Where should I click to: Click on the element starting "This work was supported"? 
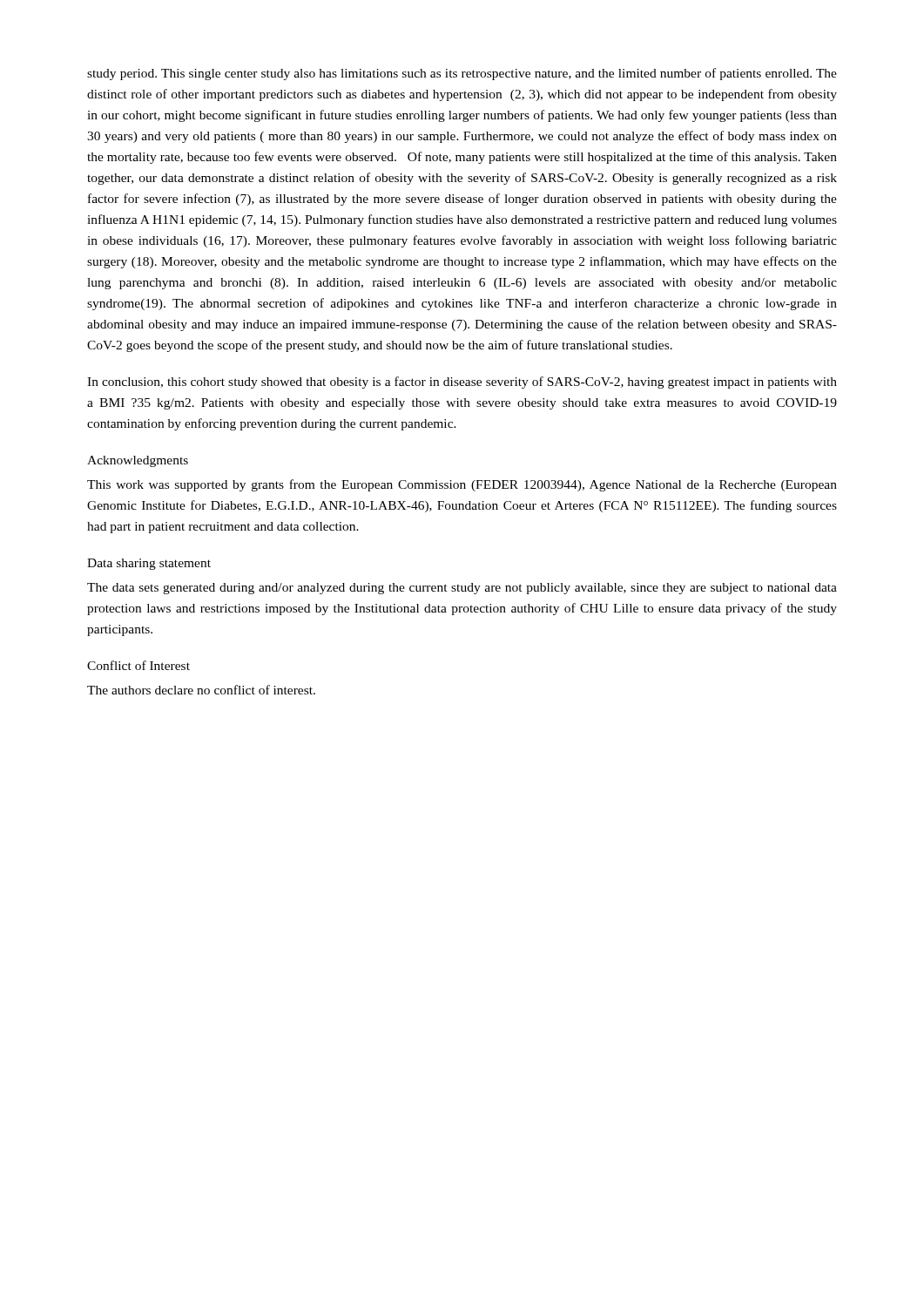coord(462,505)
